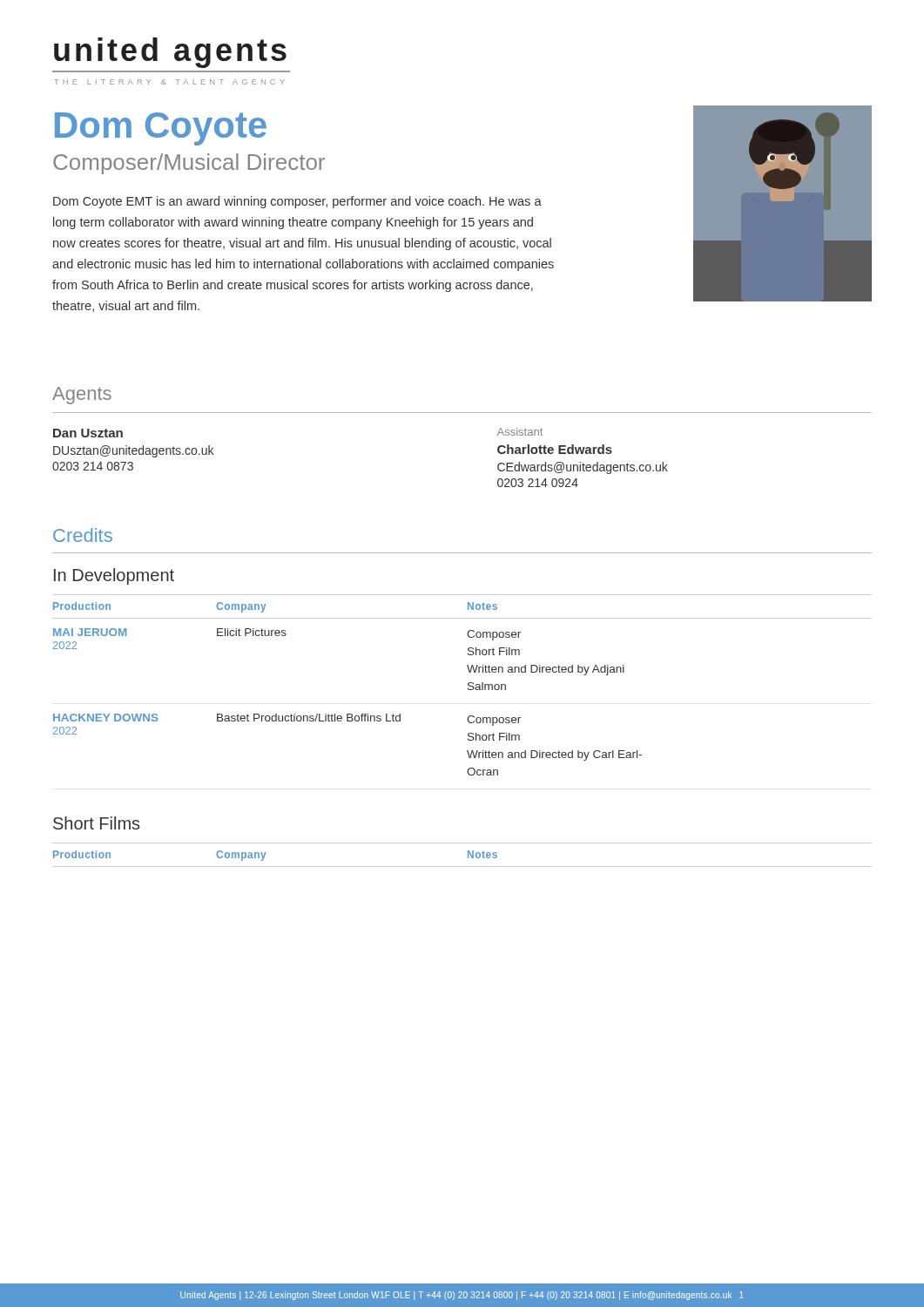The width and height of the screenshot is (924, 1307).
Task: Point to the text block starting "Short Films"
Action: tap(96, 823)
